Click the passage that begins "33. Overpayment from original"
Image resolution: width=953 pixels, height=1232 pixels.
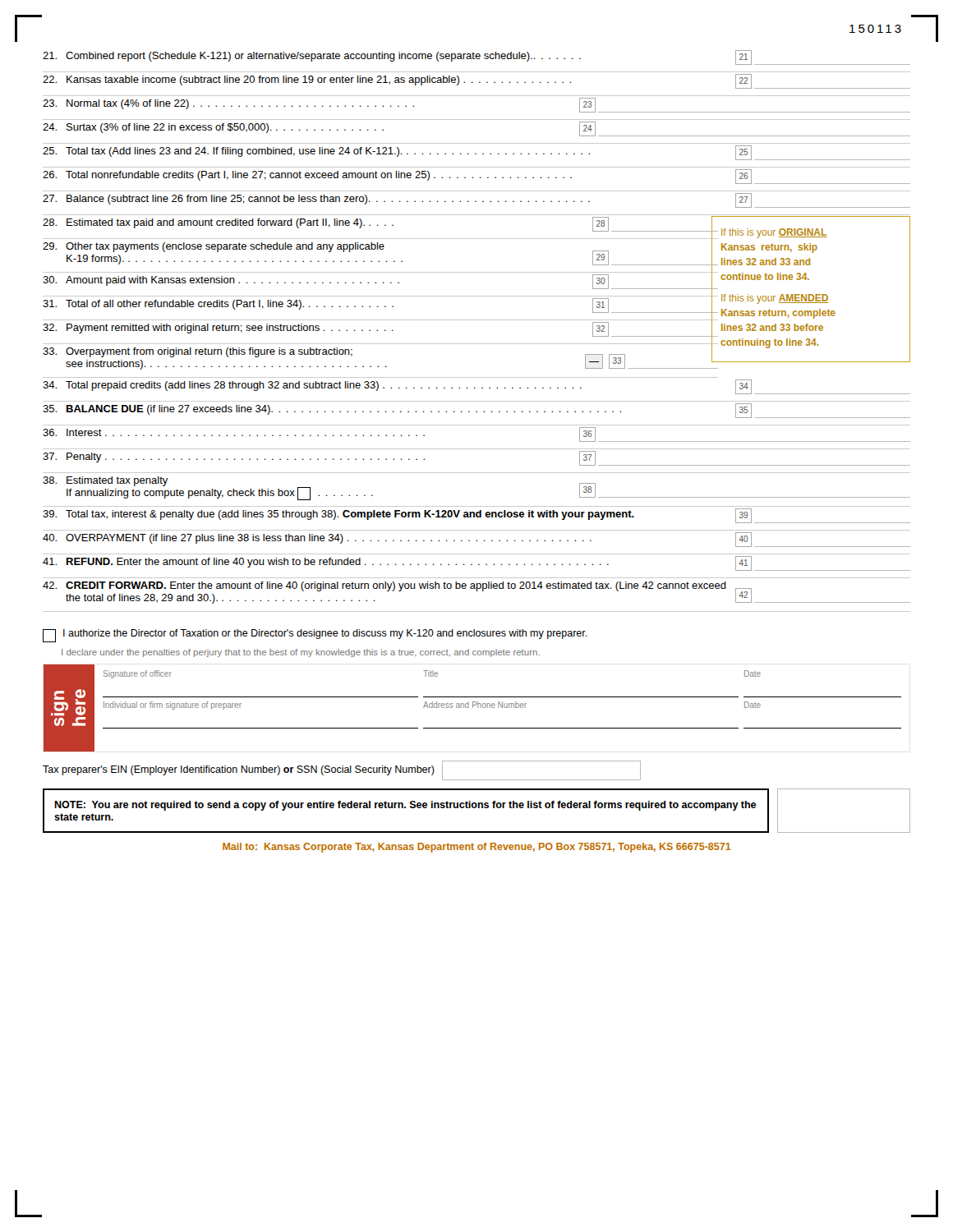pos(380,357)
